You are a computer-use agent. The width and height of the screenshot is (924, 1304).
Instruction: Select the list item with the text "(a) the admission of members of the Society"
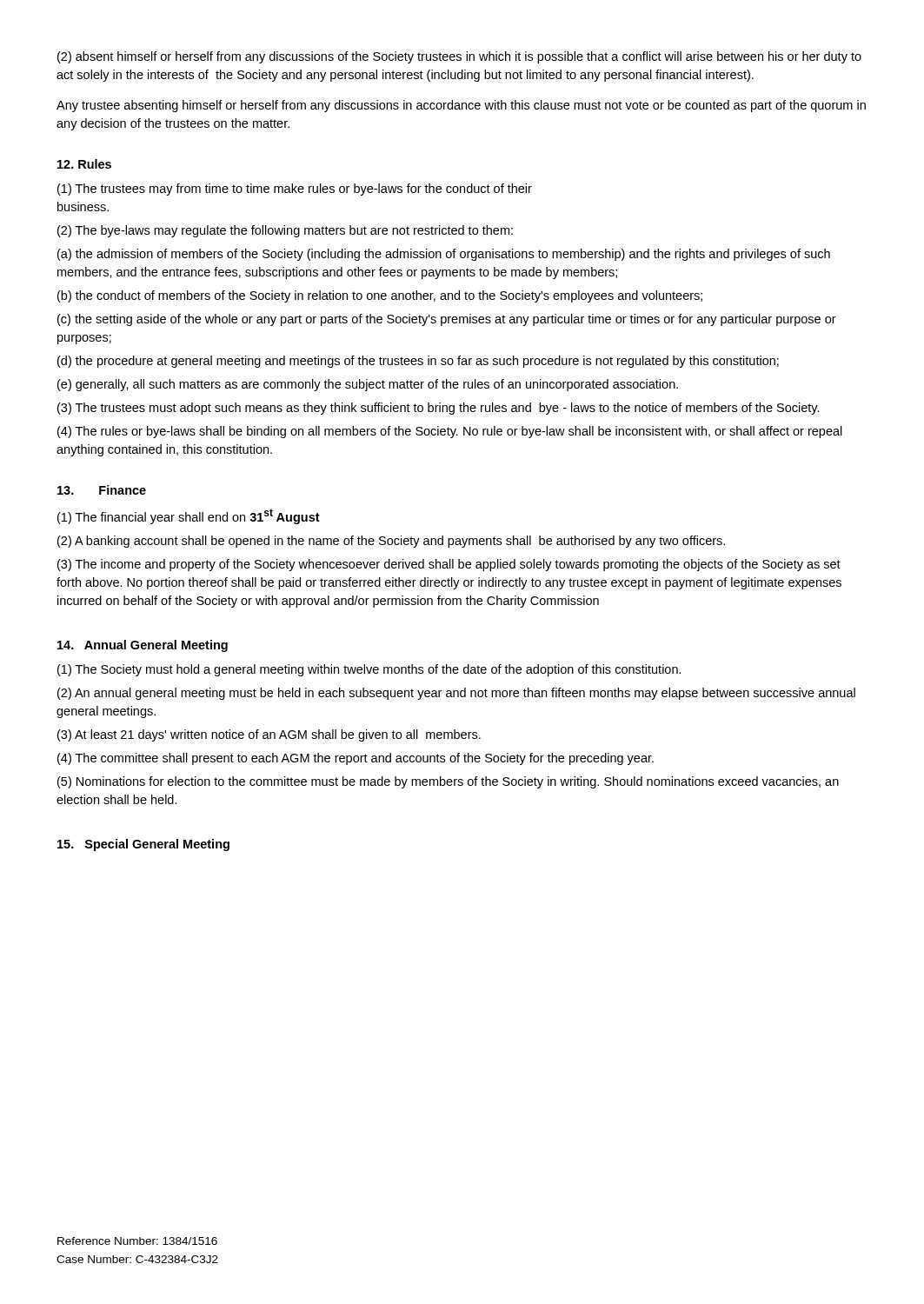(444, 263)
